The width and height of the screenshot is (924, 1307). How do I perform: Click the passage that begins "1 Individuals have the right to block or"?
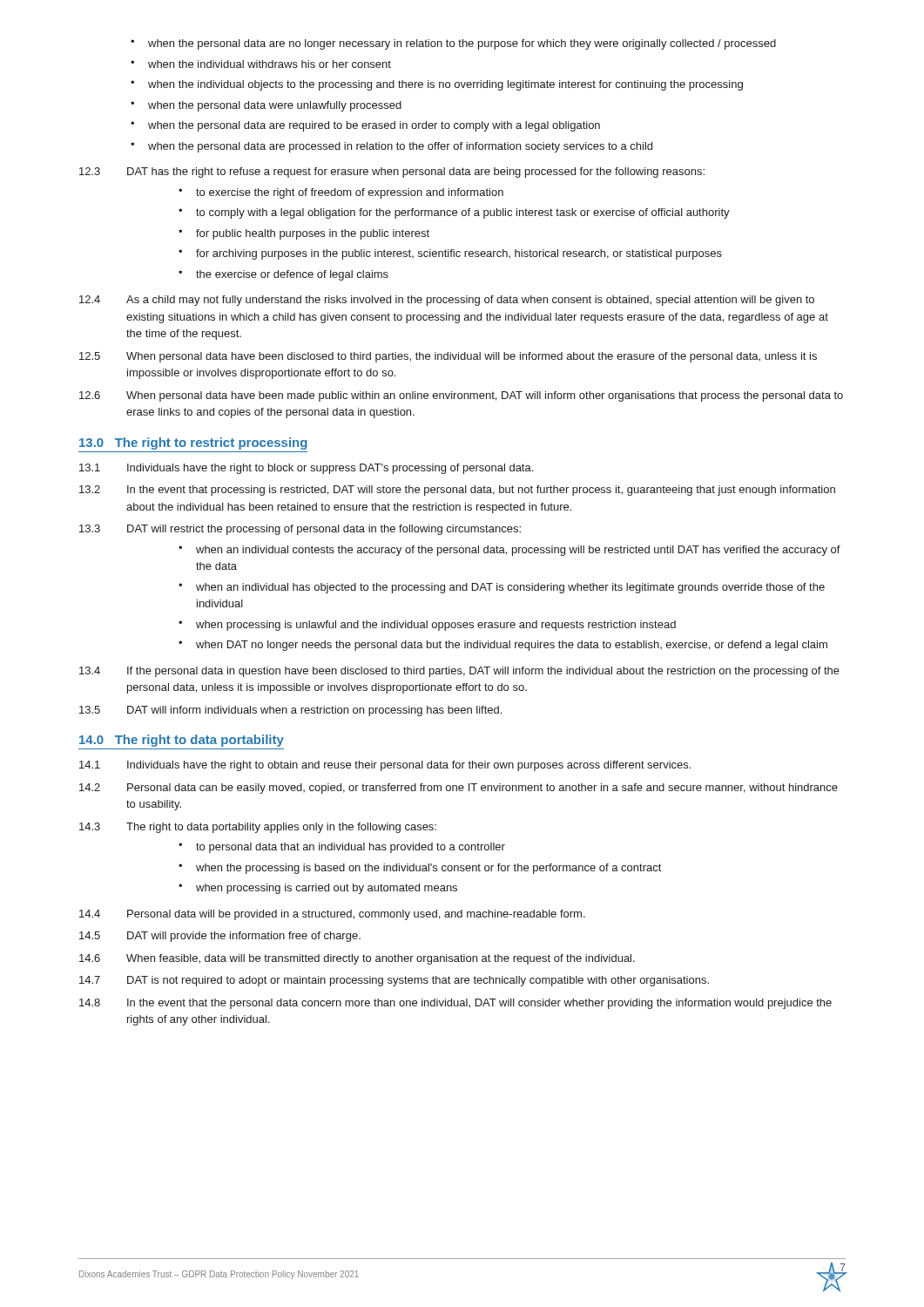[462, 467]
